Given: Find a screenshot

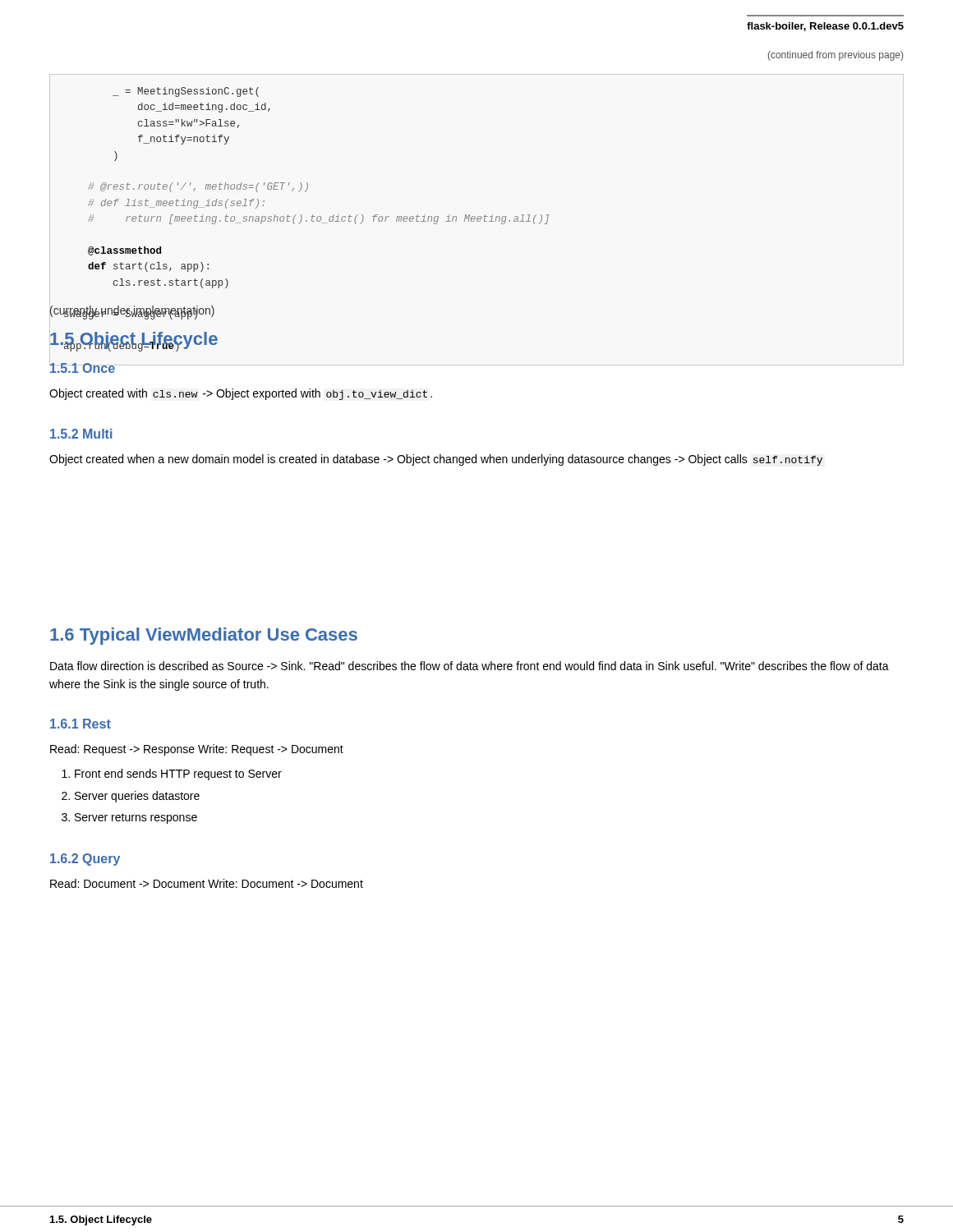Looking at the screenshot, I should (476, 220).
